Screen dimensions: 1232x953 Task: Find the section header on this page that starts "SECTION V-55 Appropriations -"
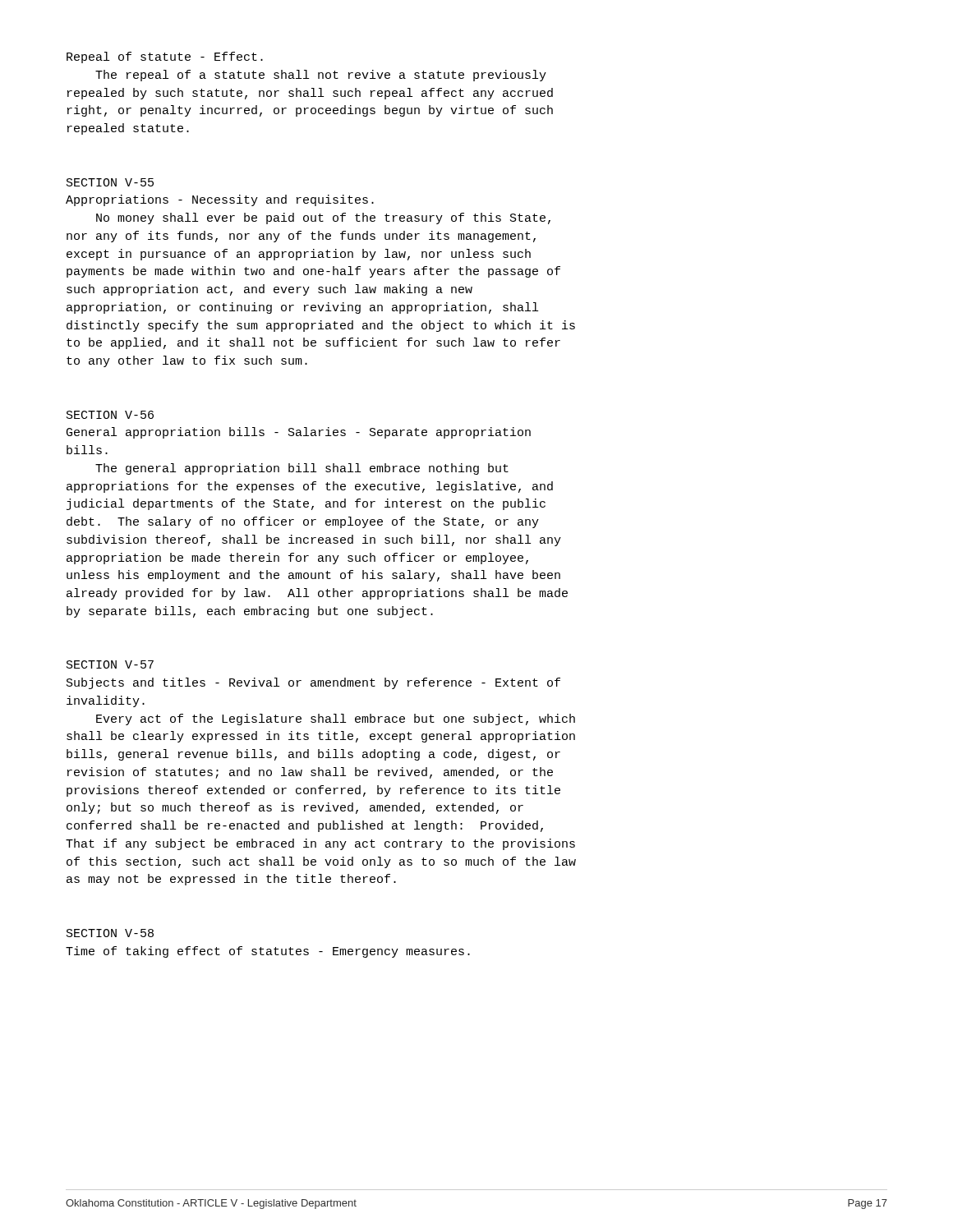[x=221, y=192]
